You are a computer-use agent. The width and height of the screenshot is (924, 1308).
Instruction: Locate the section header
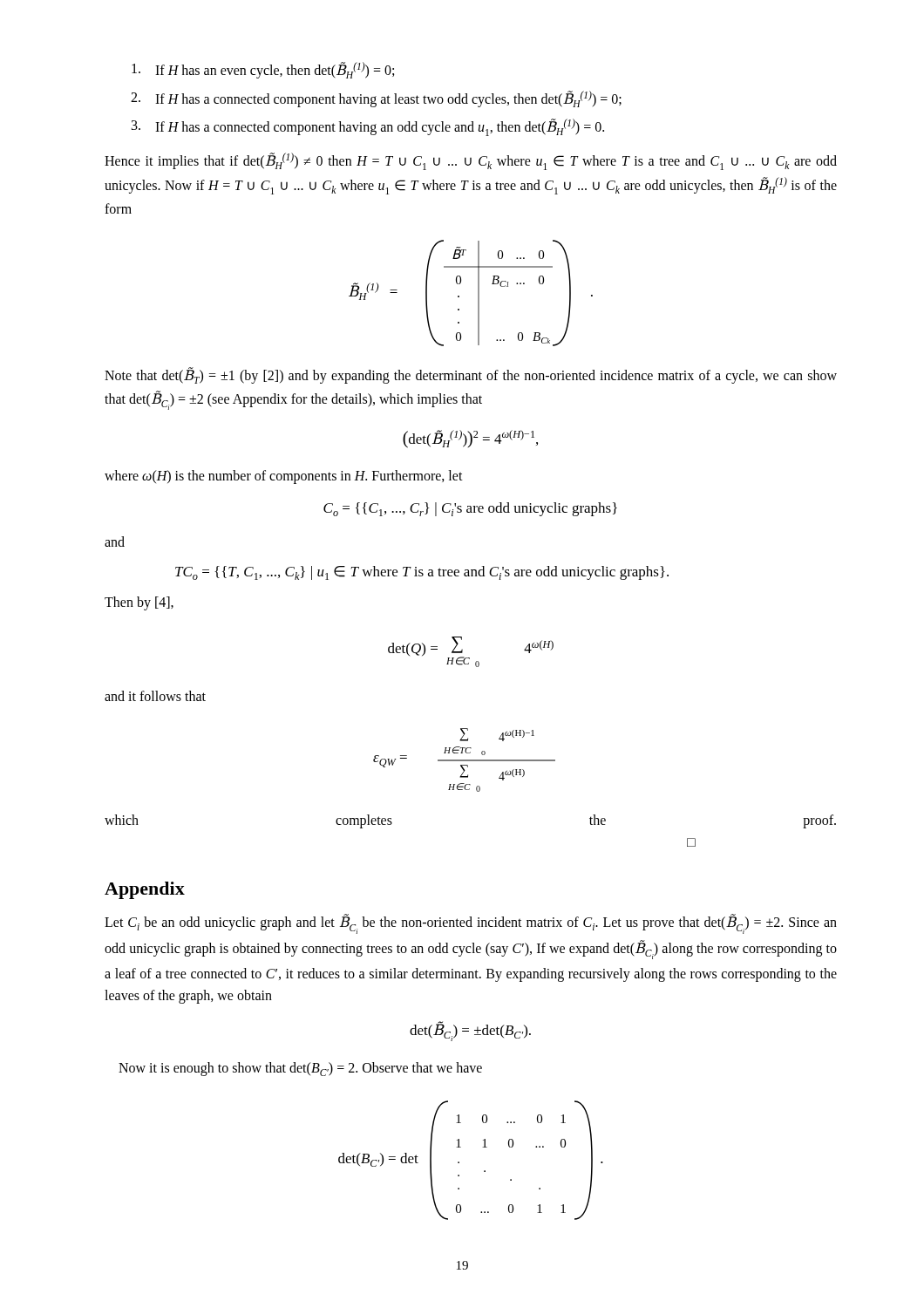[145, 888]
